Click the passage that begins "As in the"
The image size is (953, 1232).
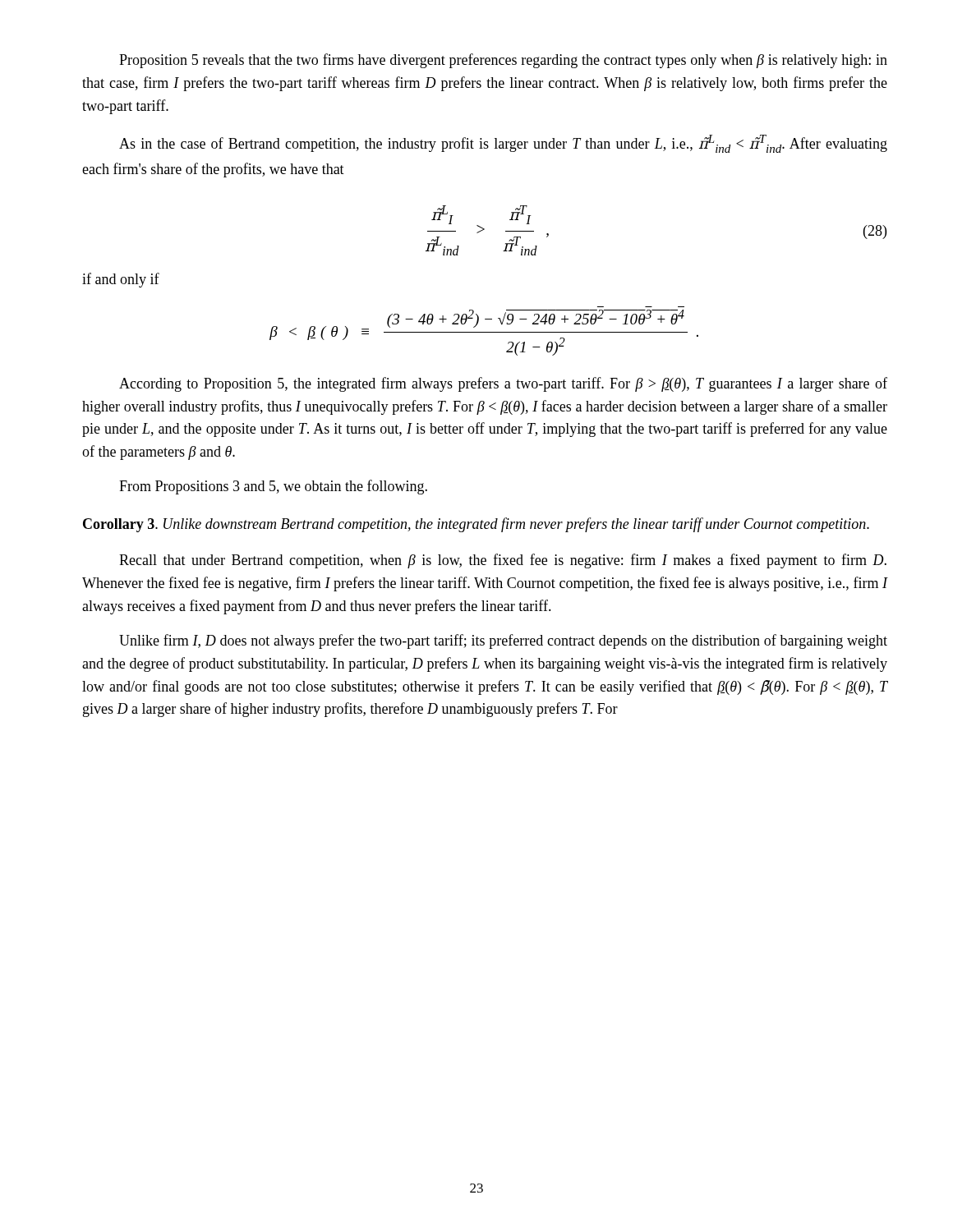click(x=485, y=155)
